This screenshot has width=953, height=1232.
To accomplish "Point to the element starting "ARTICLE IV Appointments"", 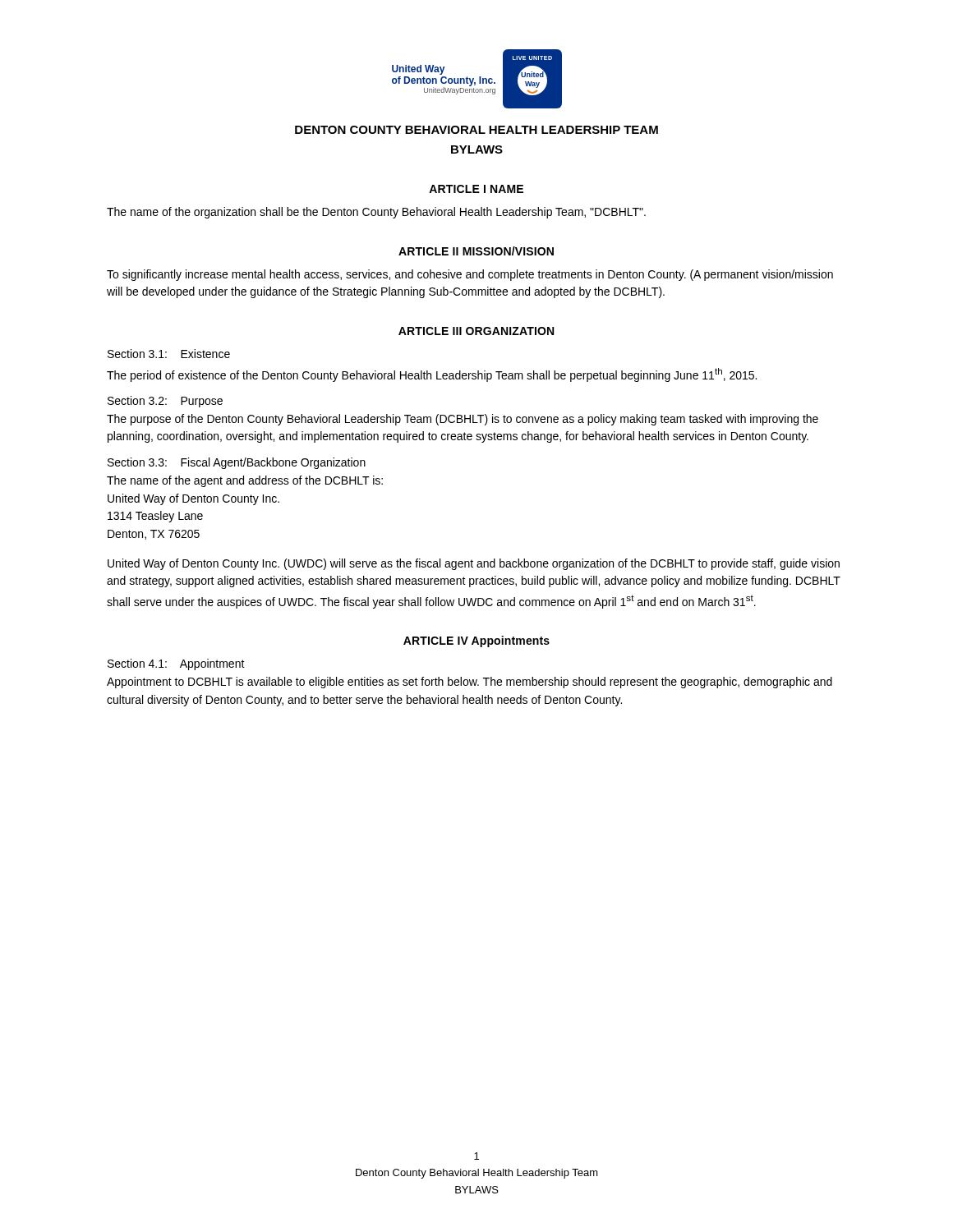I will pos(476,641).
